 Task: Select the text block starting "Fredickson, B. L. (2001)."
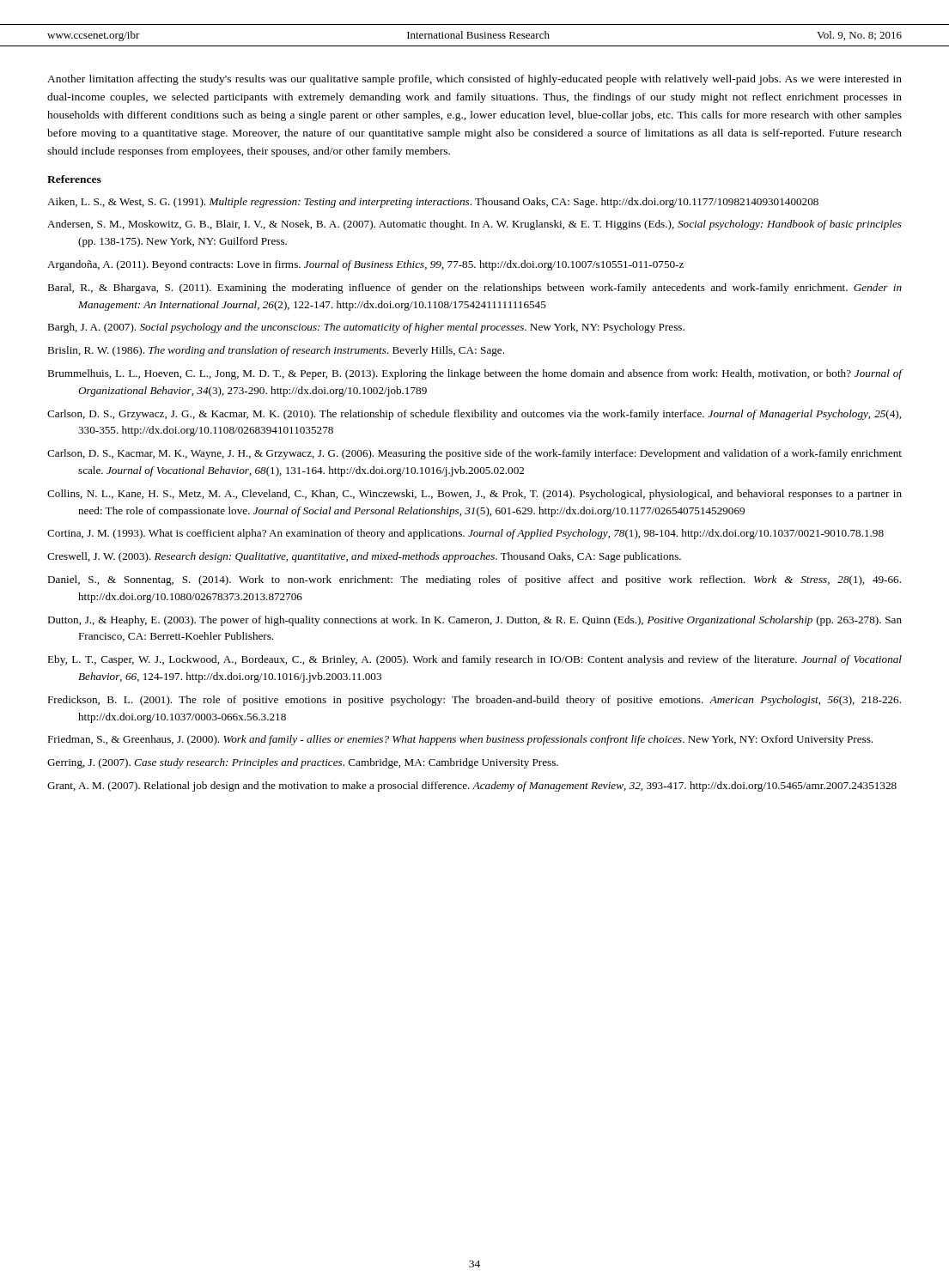point(474,708)
